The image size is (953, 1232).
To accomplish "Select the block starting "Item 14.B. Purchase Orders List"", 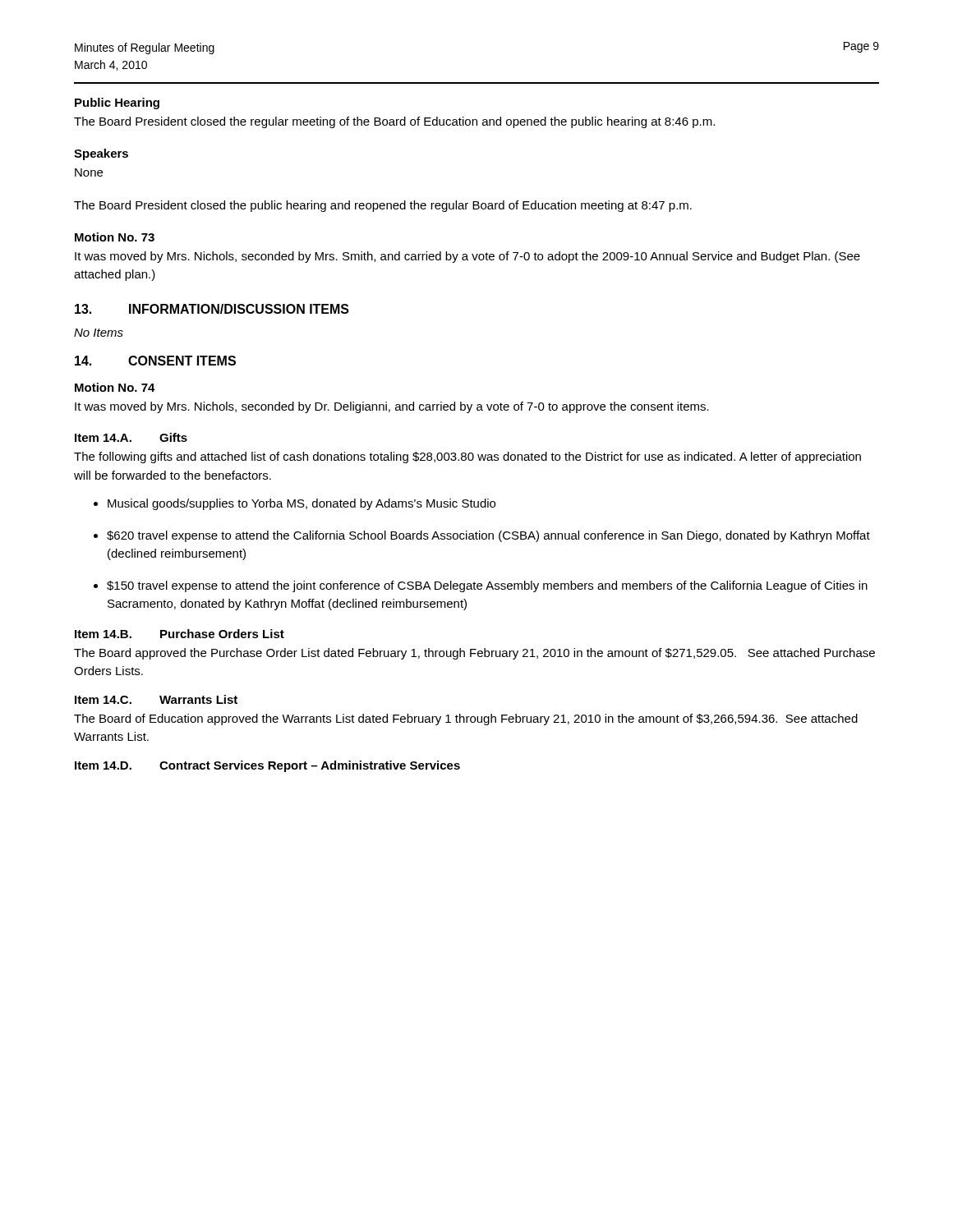I will pos(179,633).
